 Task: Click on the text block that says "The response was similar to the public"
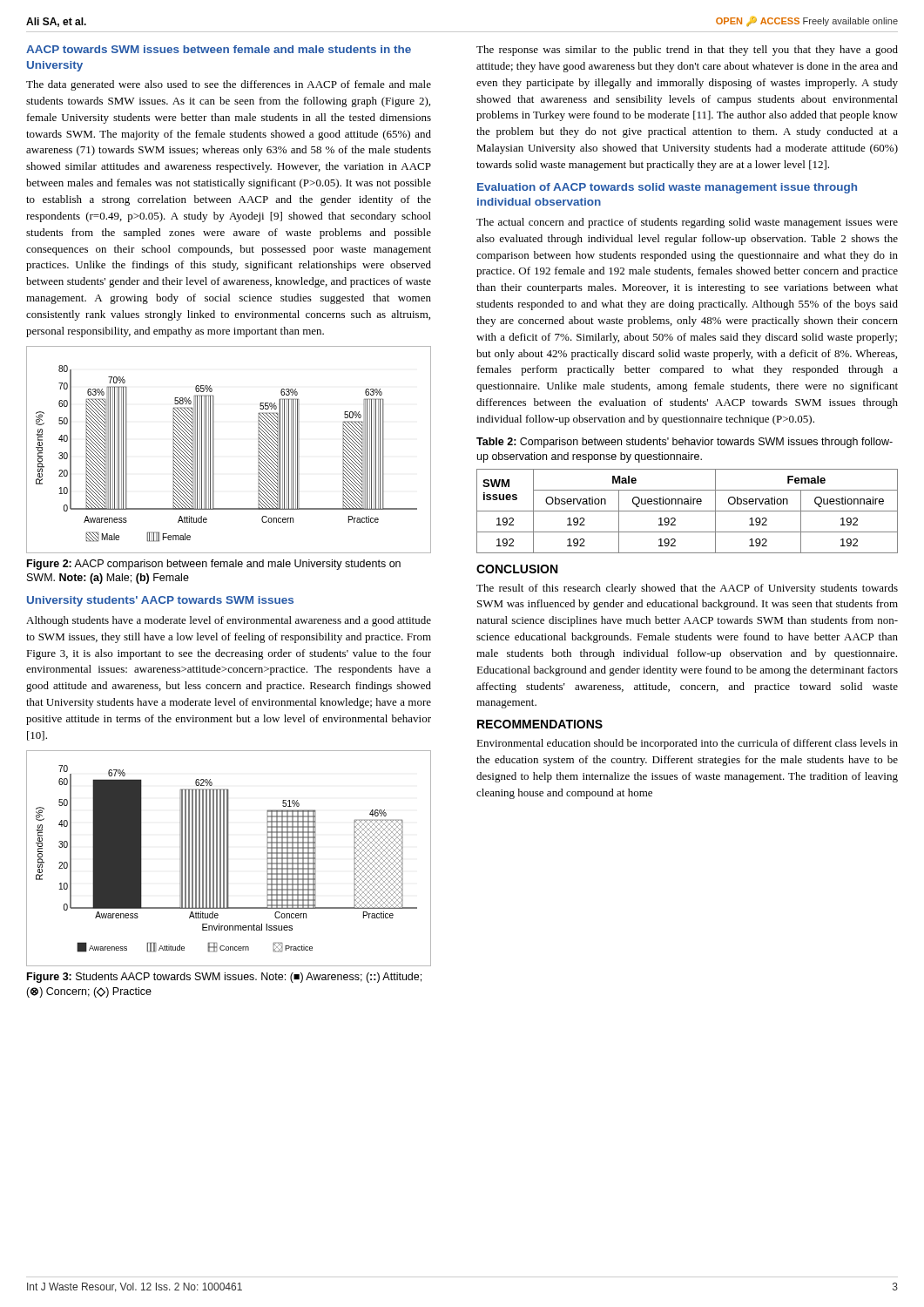(x=687, y=107)
